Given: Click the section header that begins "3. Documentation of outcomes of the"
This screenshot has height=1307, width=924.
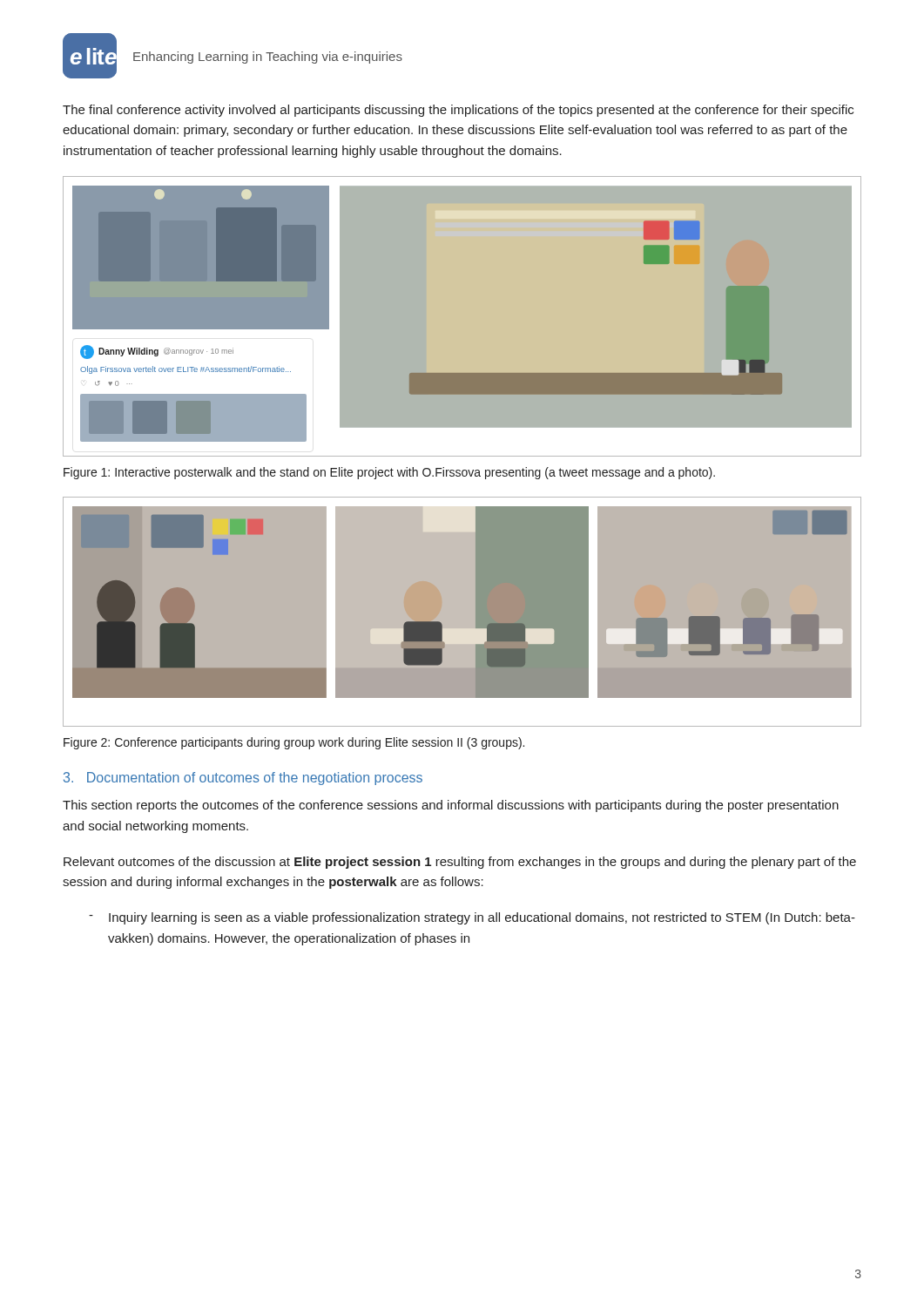Looking at the screenshot, I should [243, 778].
